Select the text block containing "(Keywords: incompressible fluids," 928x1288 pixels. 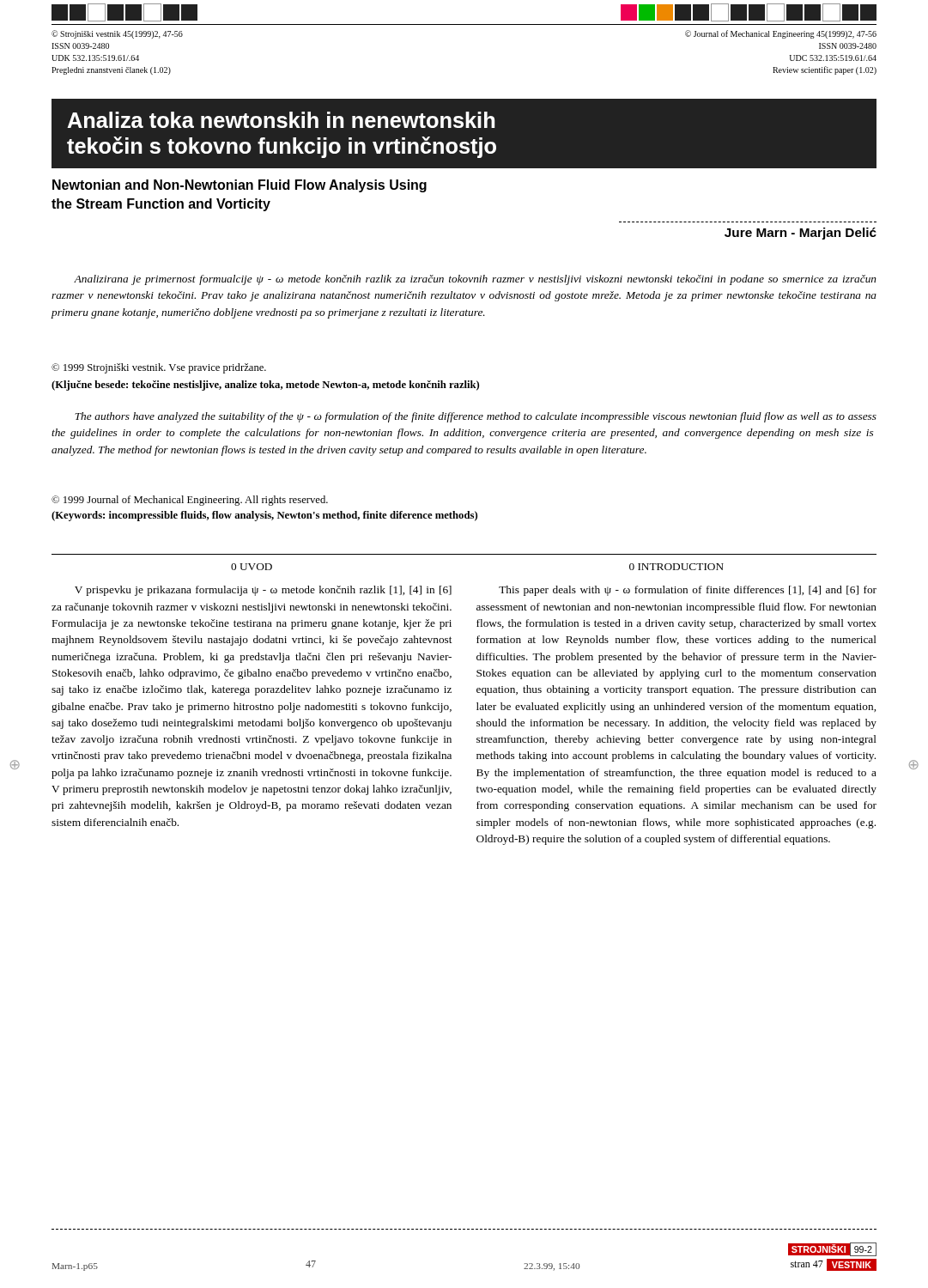pyautogui.click(x=265, y=515)
